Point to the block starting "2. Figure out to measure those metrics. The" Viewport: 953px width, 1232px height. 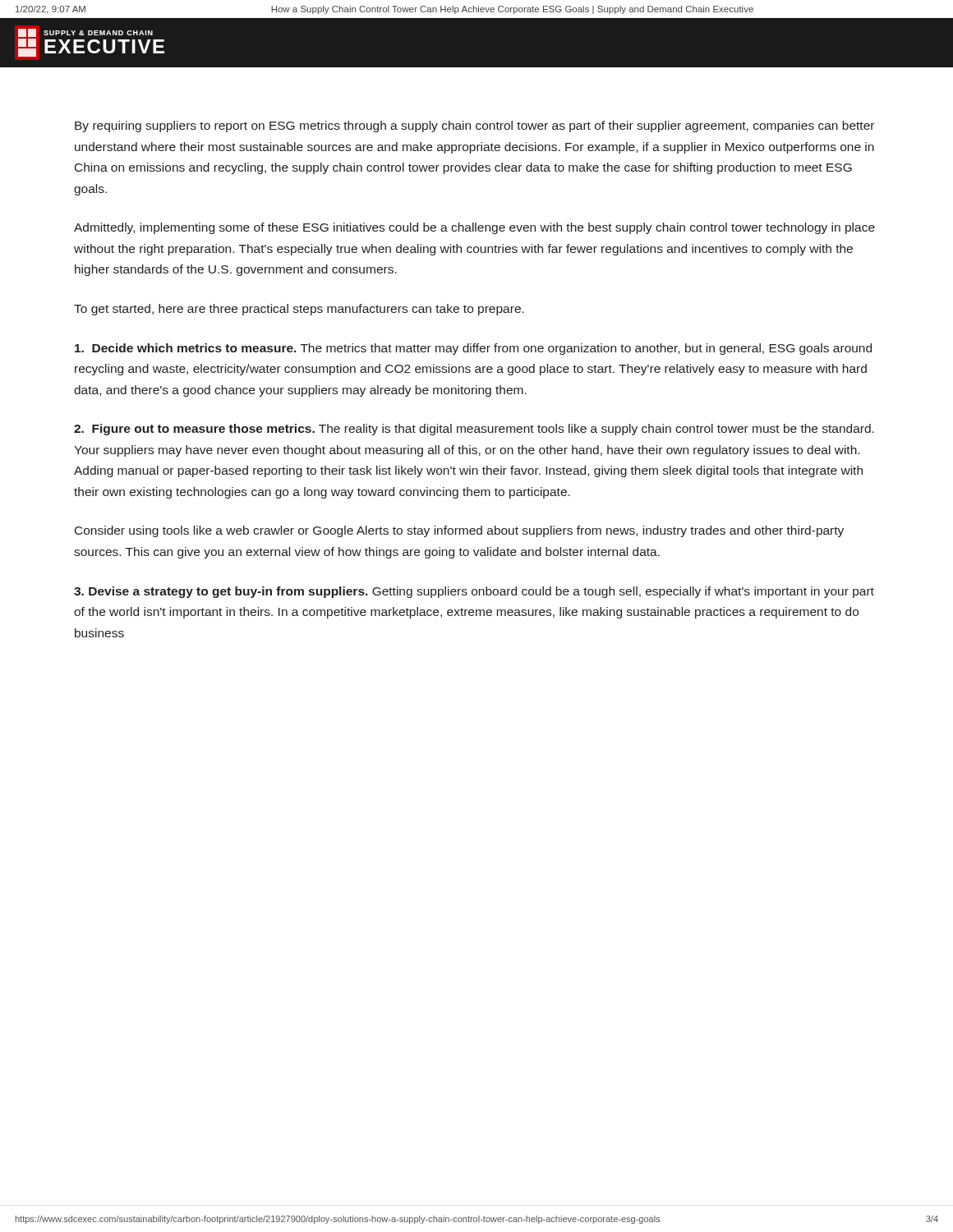tap(474, 460)
